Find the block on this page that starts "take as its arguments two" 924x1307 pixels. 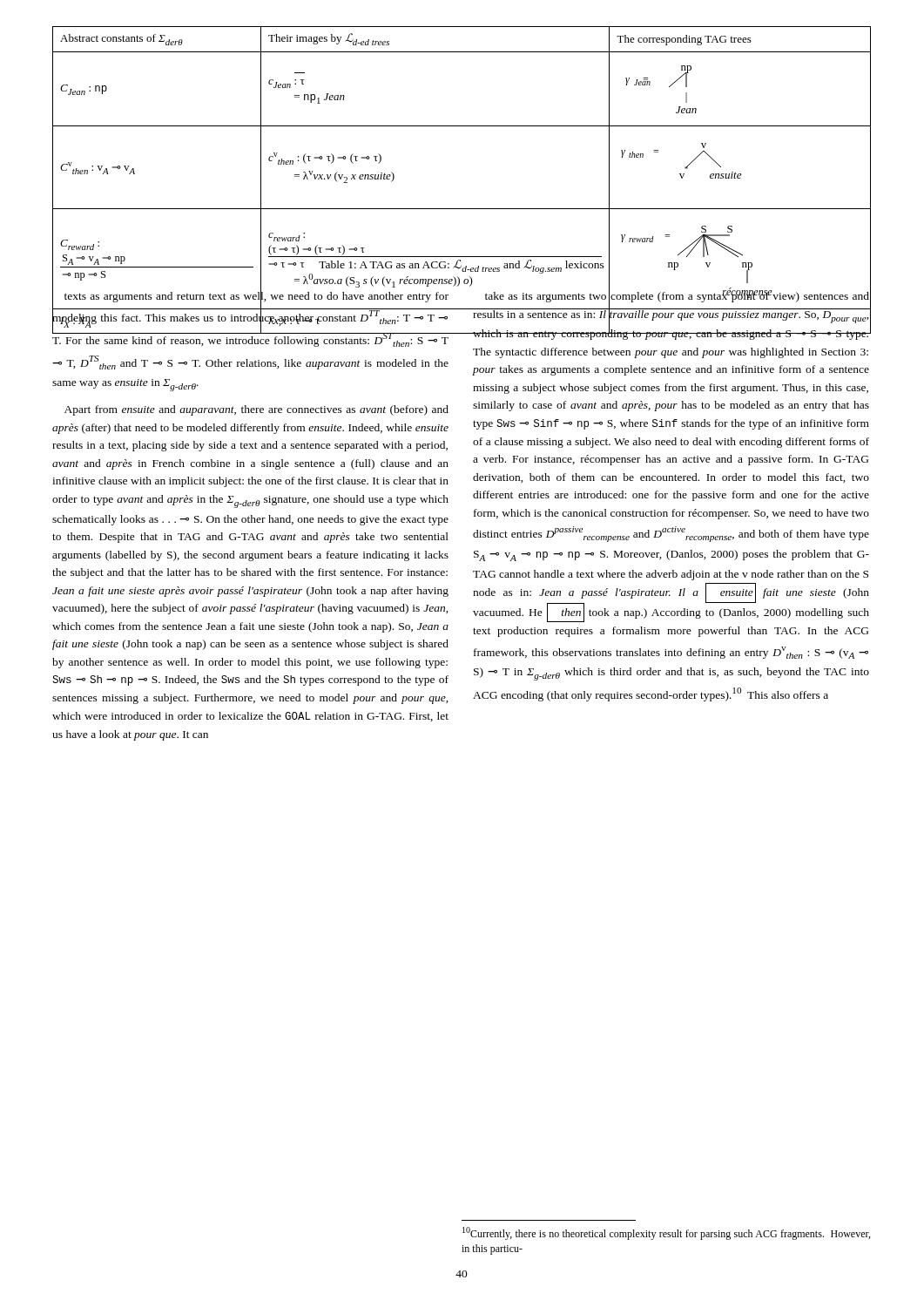(x=671, y=496)
